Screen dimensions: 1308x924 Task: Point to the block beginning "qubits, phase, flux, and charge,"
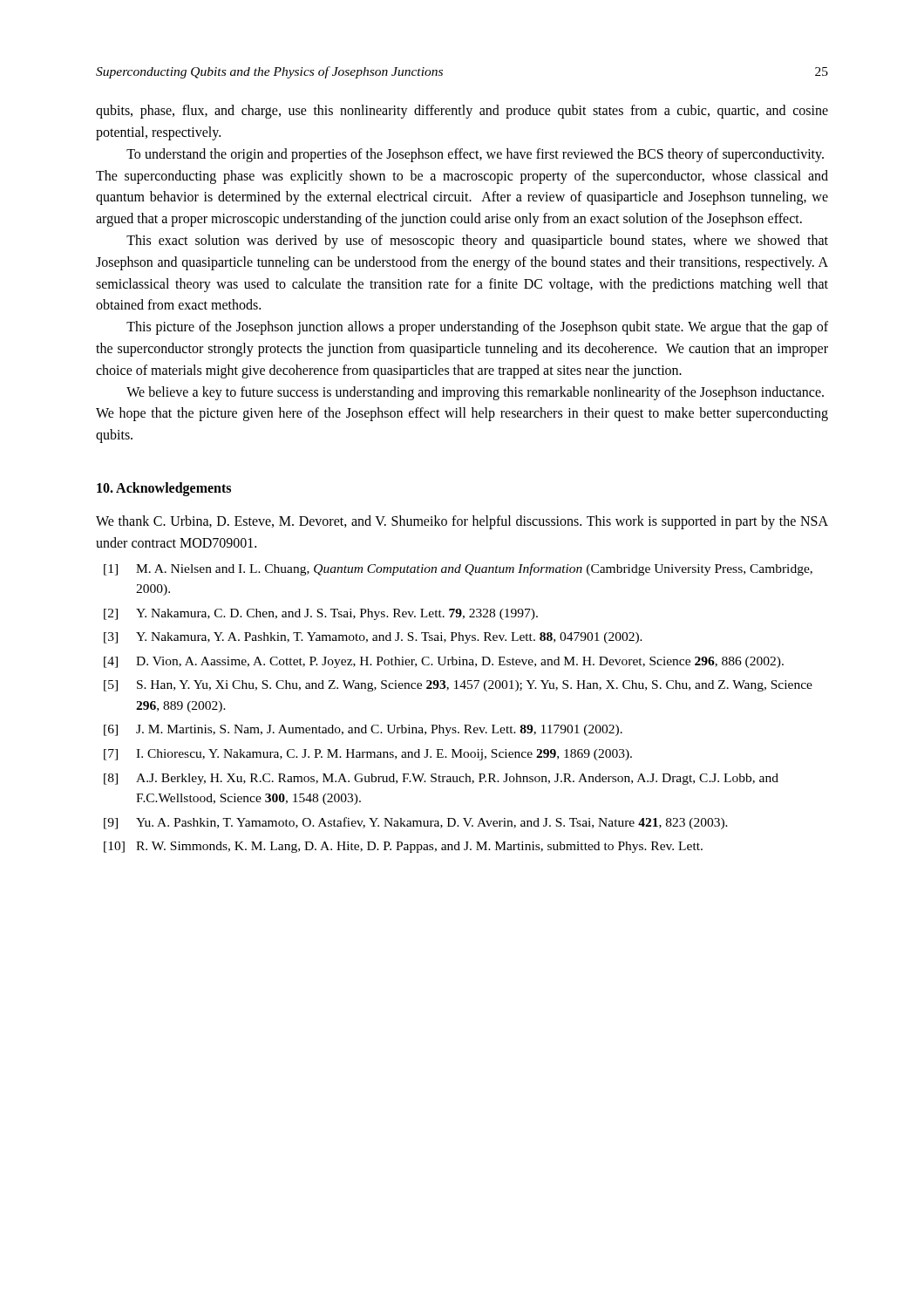click(x=462, y=273)
